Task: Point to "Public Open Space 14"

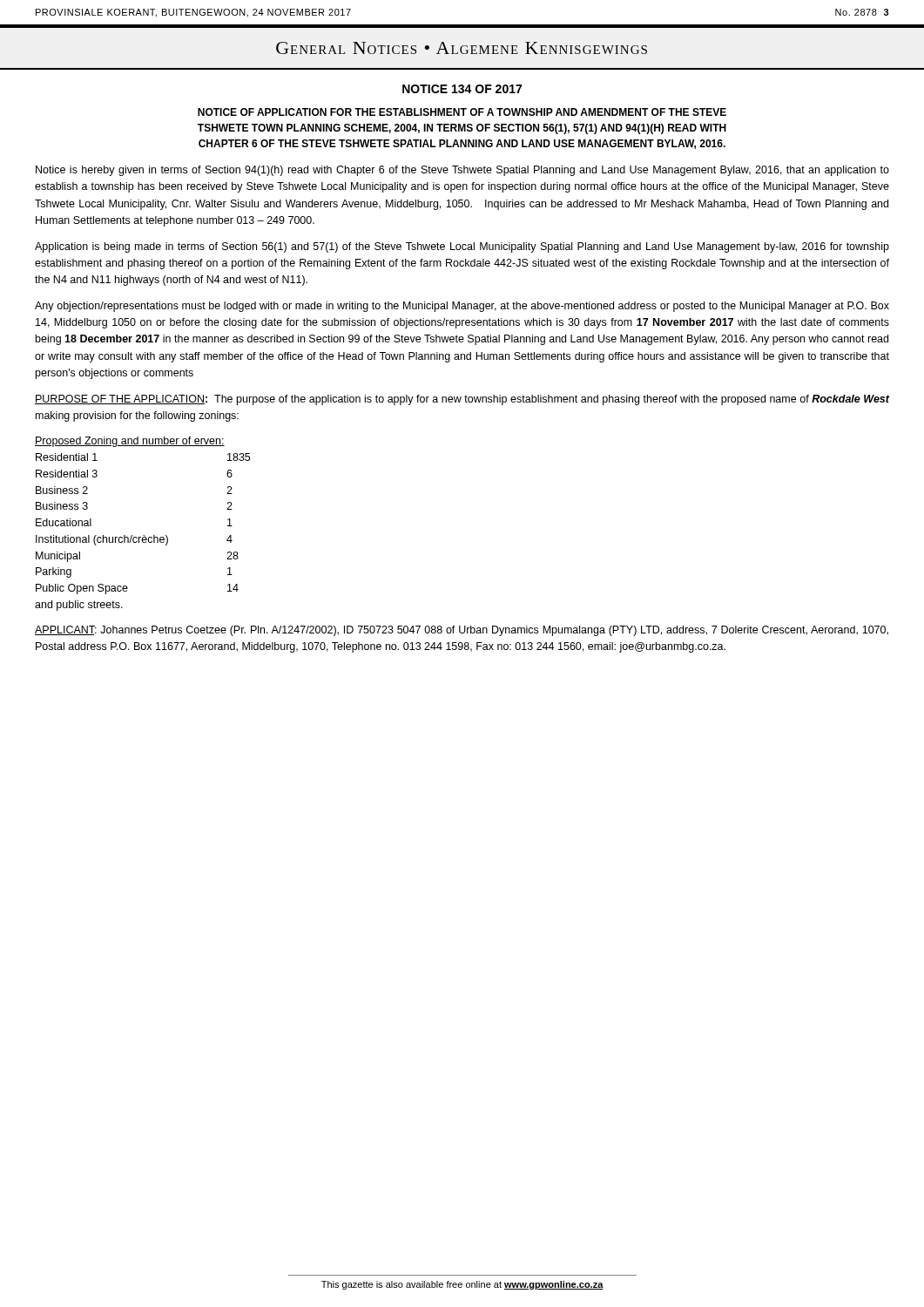Action: (82, 589)
